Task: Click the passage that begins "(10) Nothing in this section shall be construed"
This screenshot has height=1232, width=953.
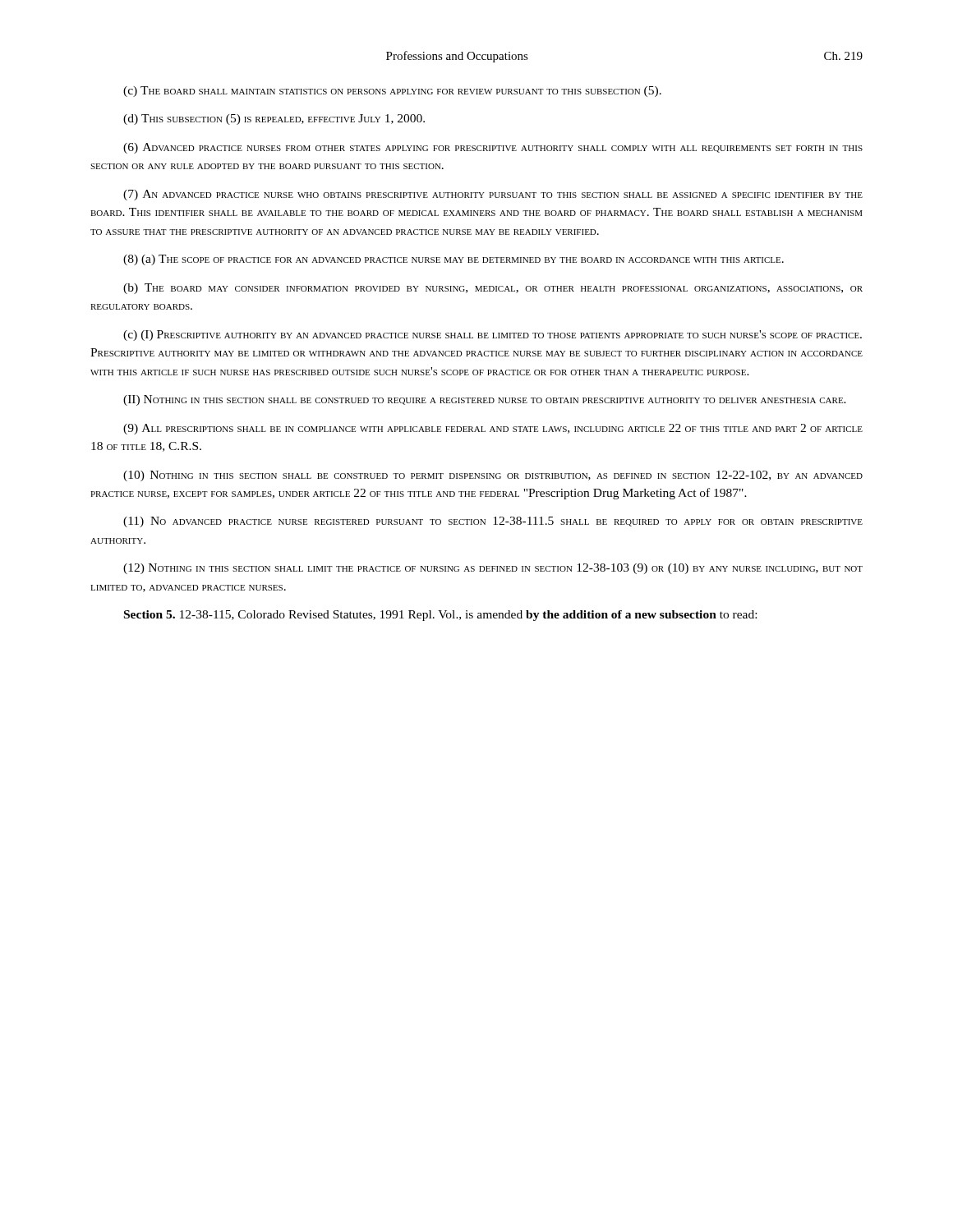Action: point(476,484)
